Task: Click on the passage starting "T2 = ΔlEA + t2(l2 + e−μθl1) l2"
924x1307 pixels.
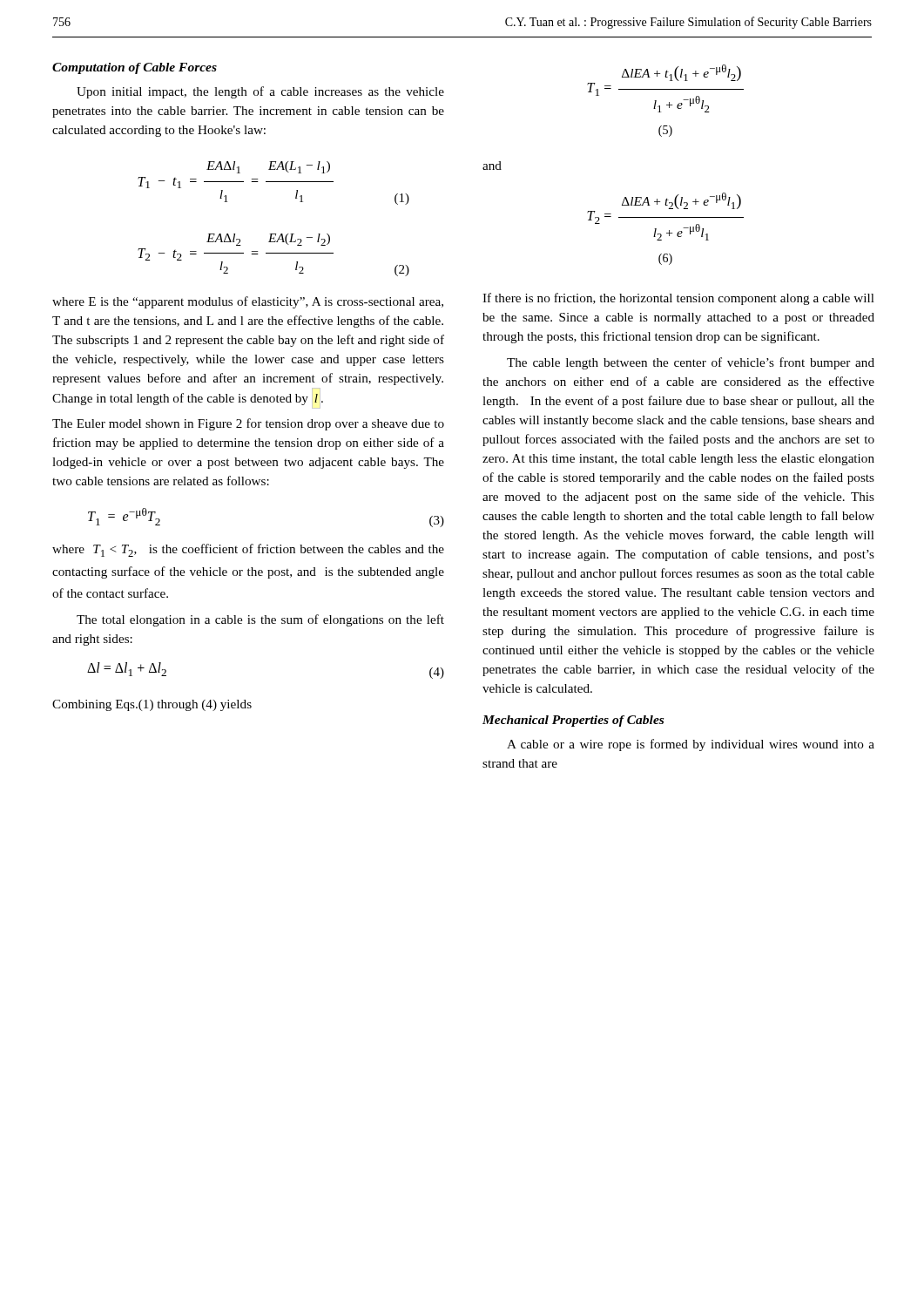Action: pyautogui.click(x=665, y=226)
